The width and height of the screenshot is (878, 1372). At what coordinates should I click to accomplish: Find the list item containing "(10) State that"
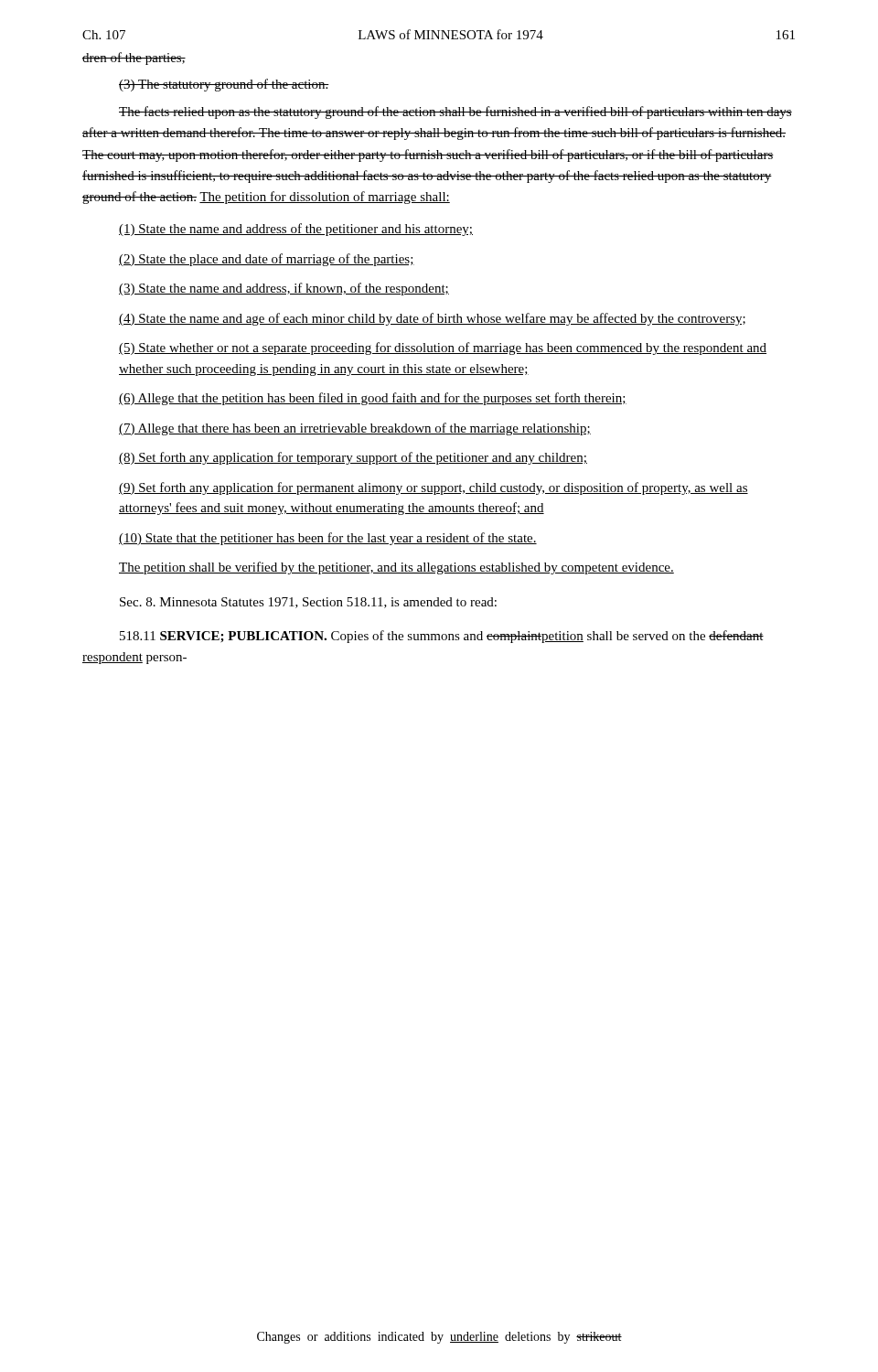click(x=328, y=538)
